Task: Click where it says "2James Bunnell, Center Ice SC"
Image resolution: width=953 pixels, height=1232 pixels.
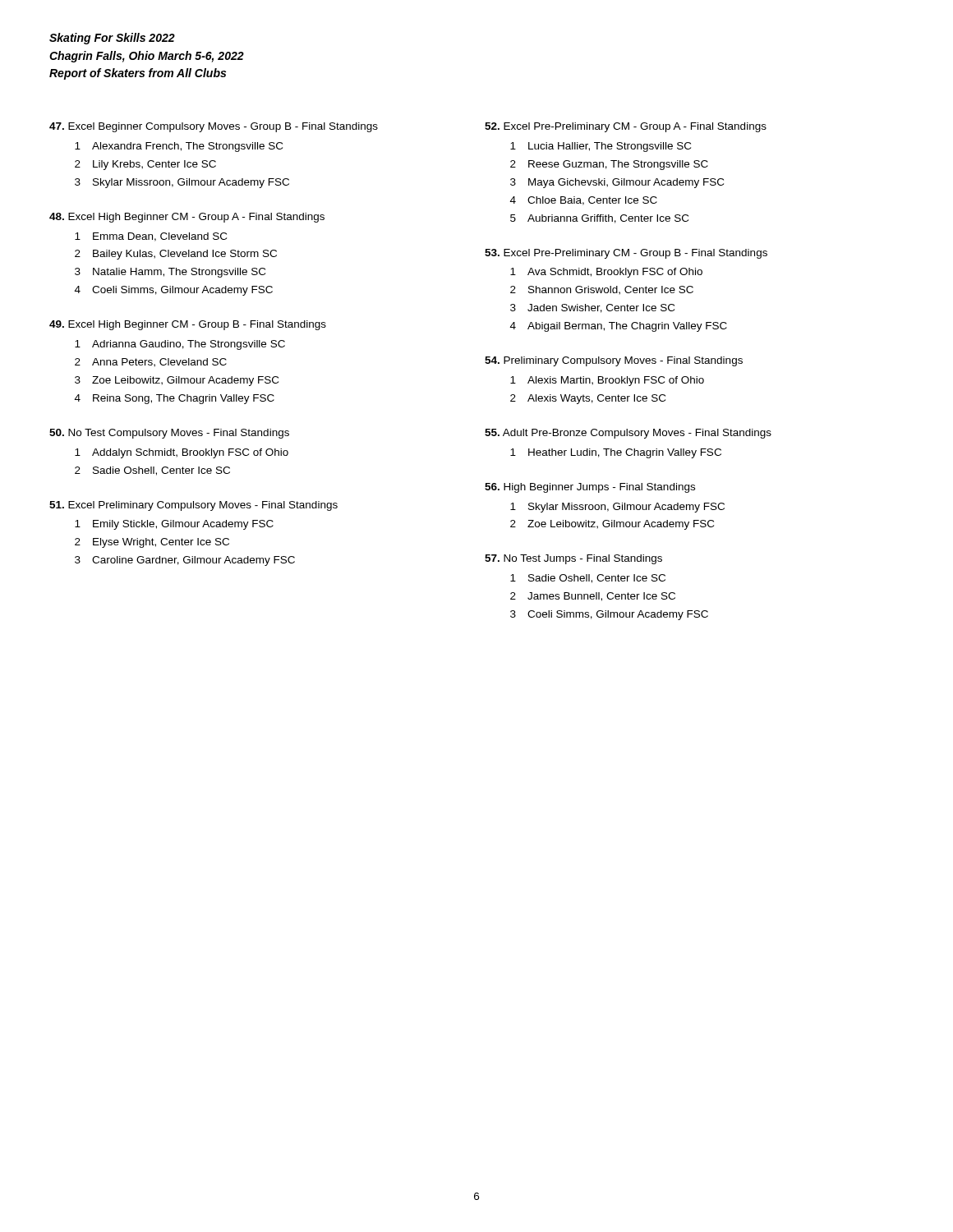Action: click(x=580, y=597)
